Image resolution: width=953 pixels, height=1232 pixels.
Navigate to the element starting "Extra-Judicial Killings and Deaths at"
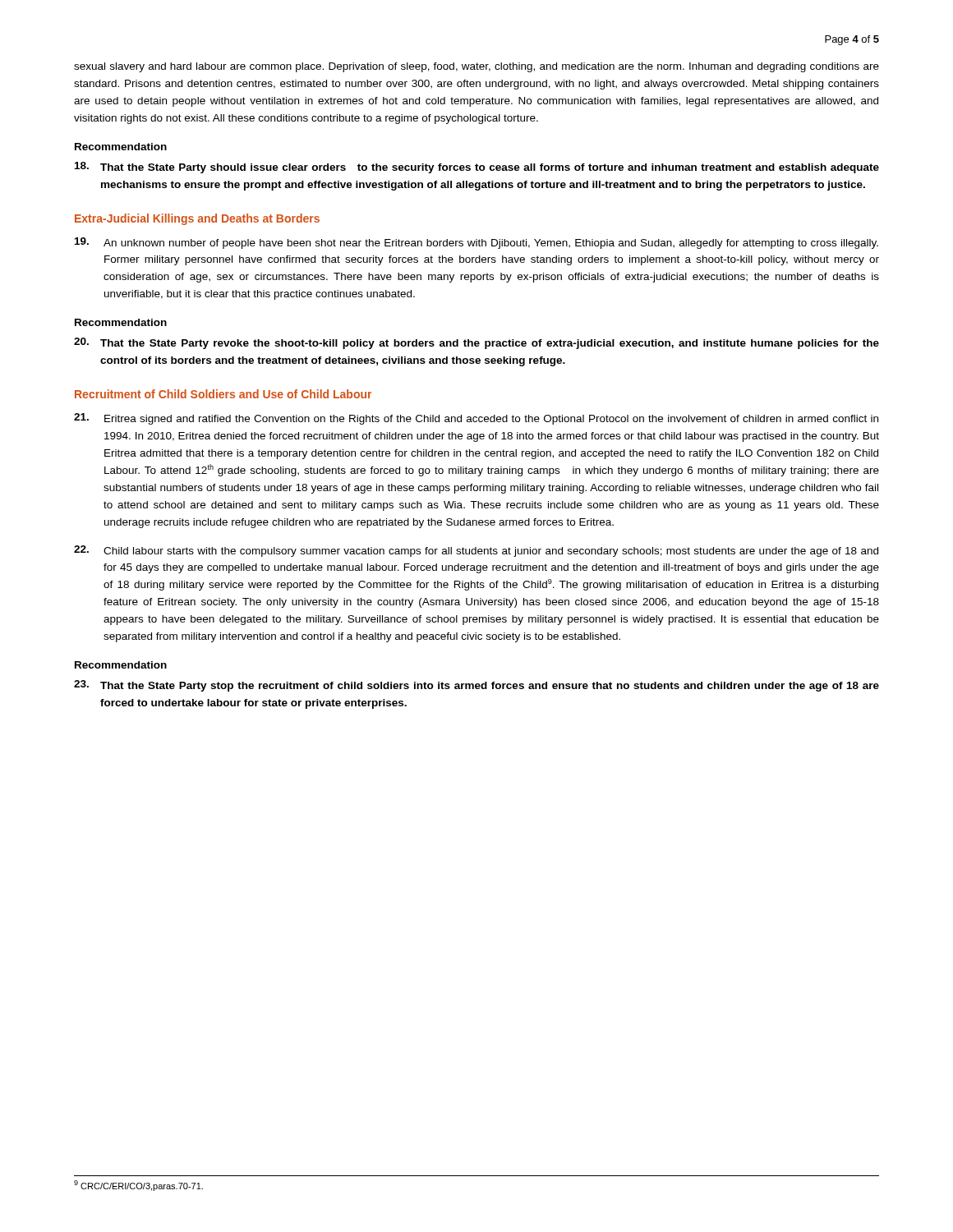[197, 218]
